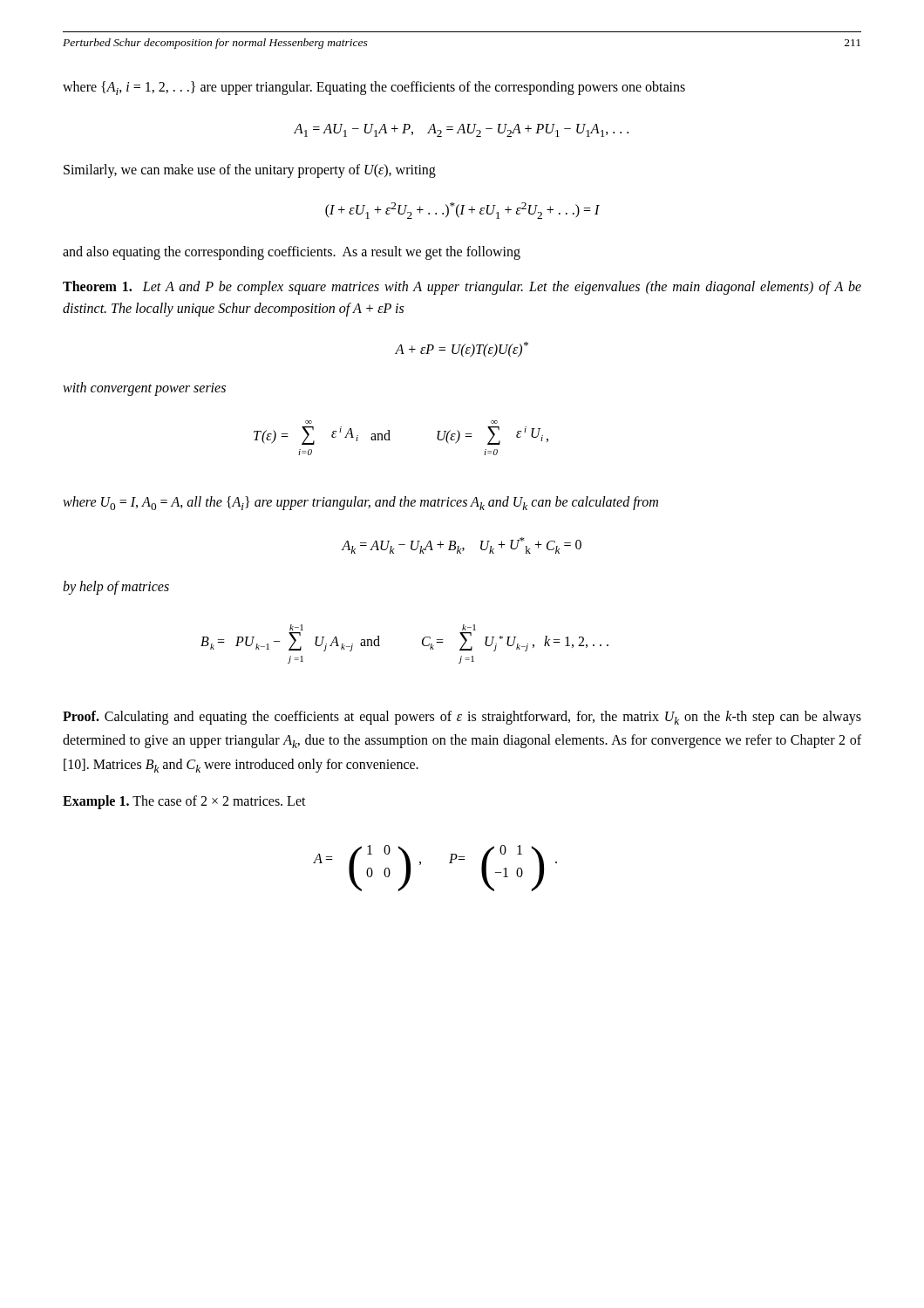Find the region starting "by help of matrices"
This screenshot has width=924, height=1308.
(x=116, y=588)
